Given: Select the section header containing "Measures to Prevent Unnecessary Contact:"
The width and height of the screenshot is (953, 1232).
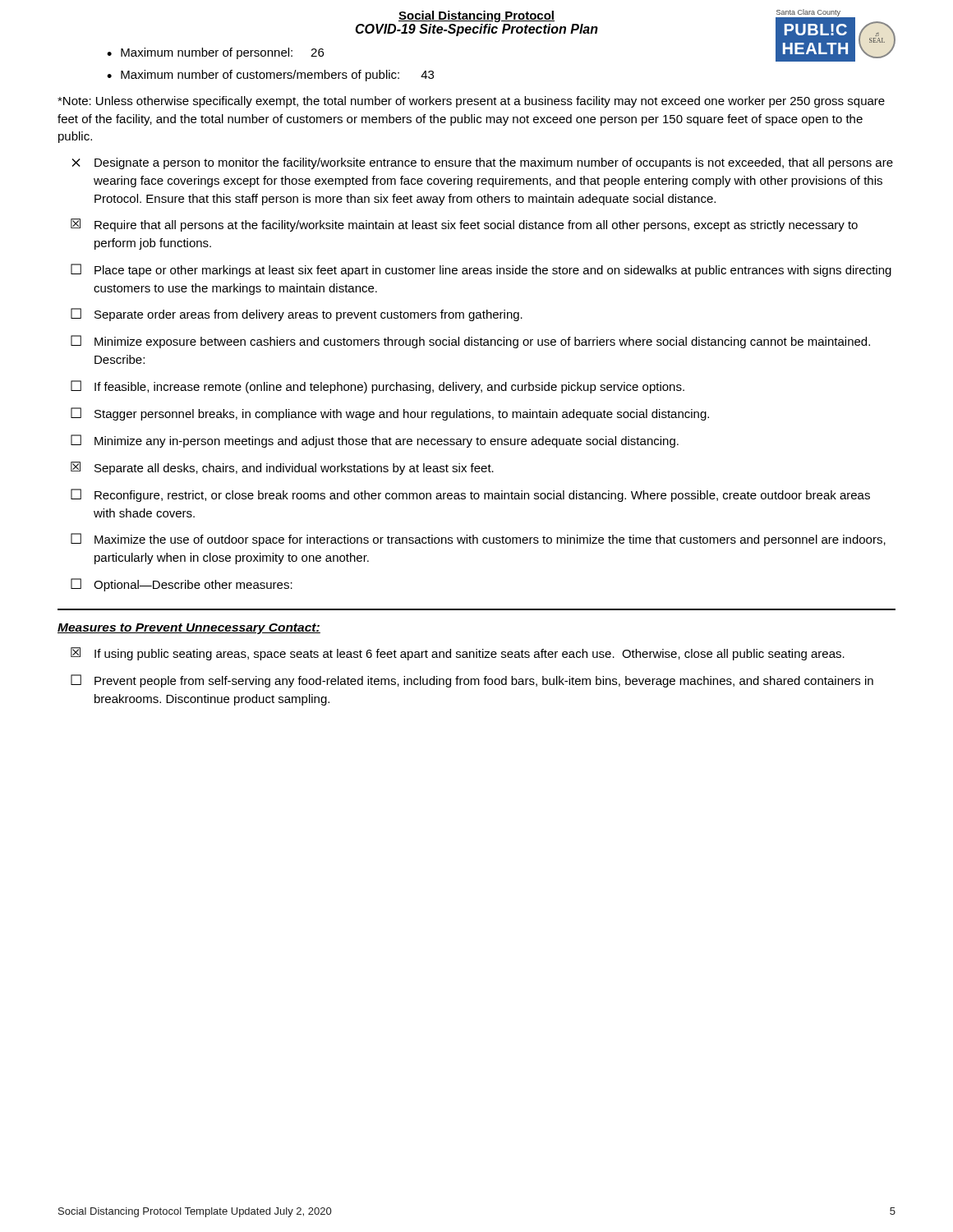Looking at the screenshot, I should coord(189,627).
